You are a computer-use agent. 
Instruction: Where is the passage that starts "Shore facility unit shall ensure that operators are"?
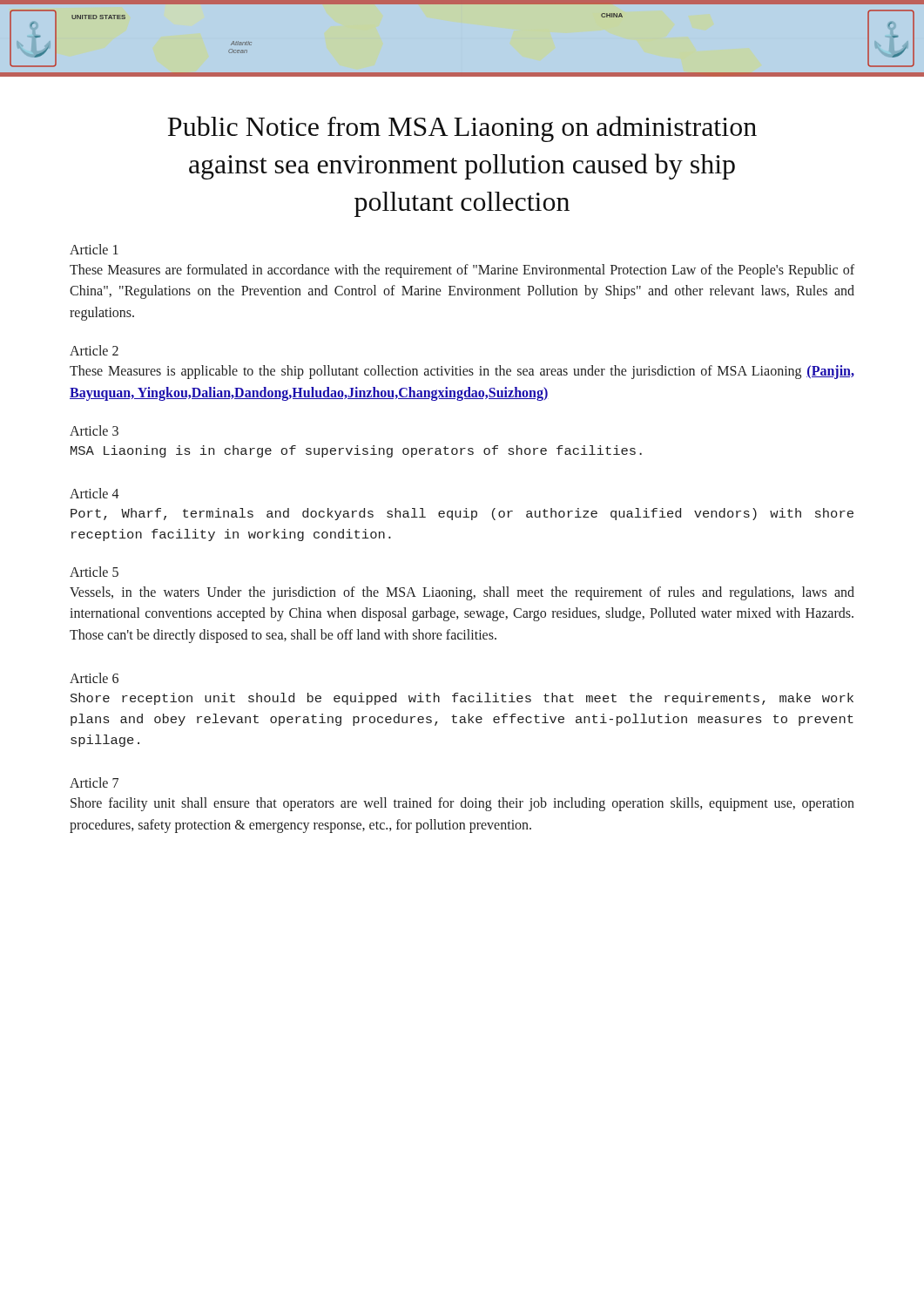point(462,814)
